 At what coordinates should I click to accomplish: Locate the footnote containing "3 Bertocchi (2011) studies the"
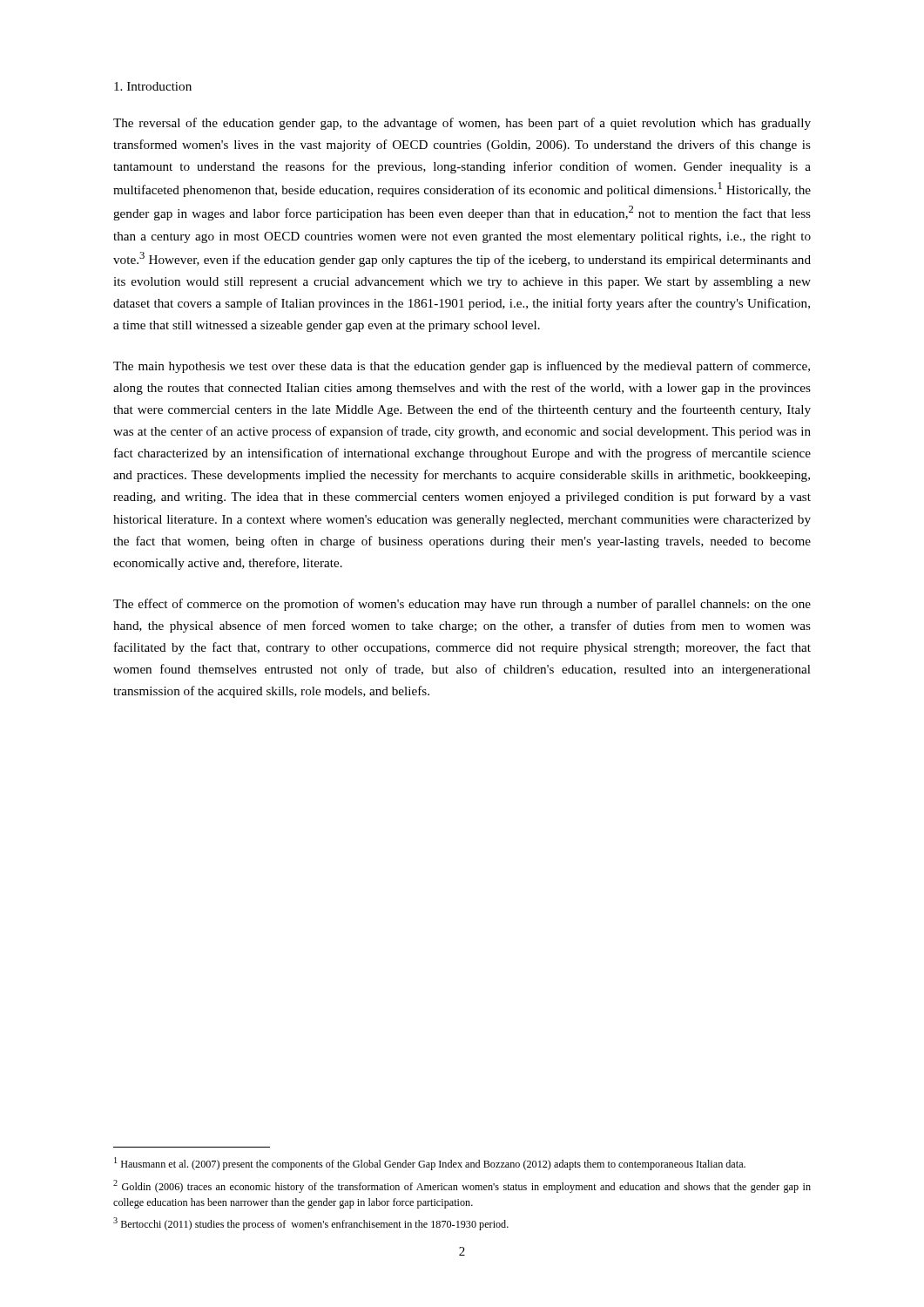[x=311, y=1223]
